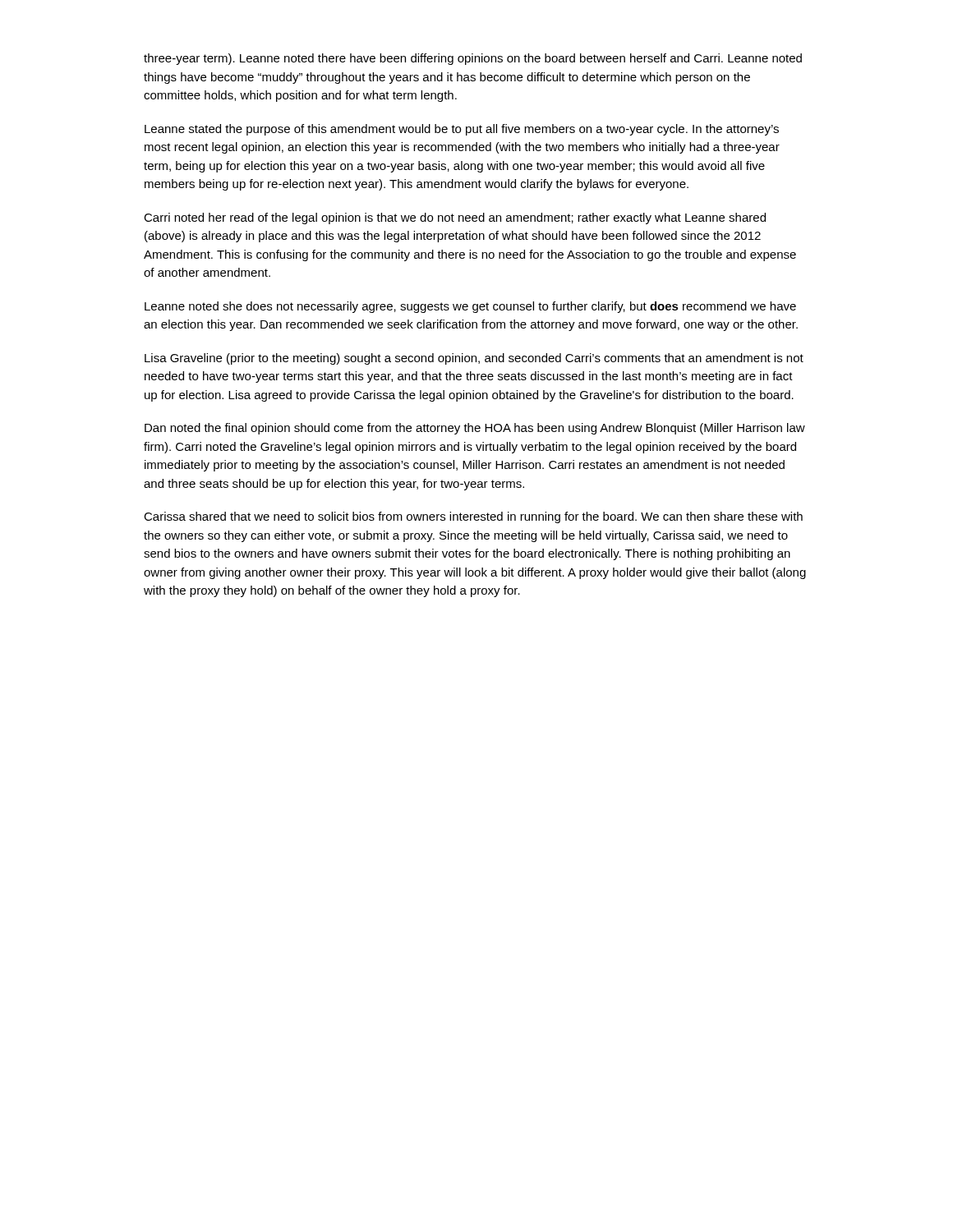Image resolution: width=953 pixels, height=1232 pixels.
Task: Point to the text block starting "Leanne stated the"
Action: [462, 156]
